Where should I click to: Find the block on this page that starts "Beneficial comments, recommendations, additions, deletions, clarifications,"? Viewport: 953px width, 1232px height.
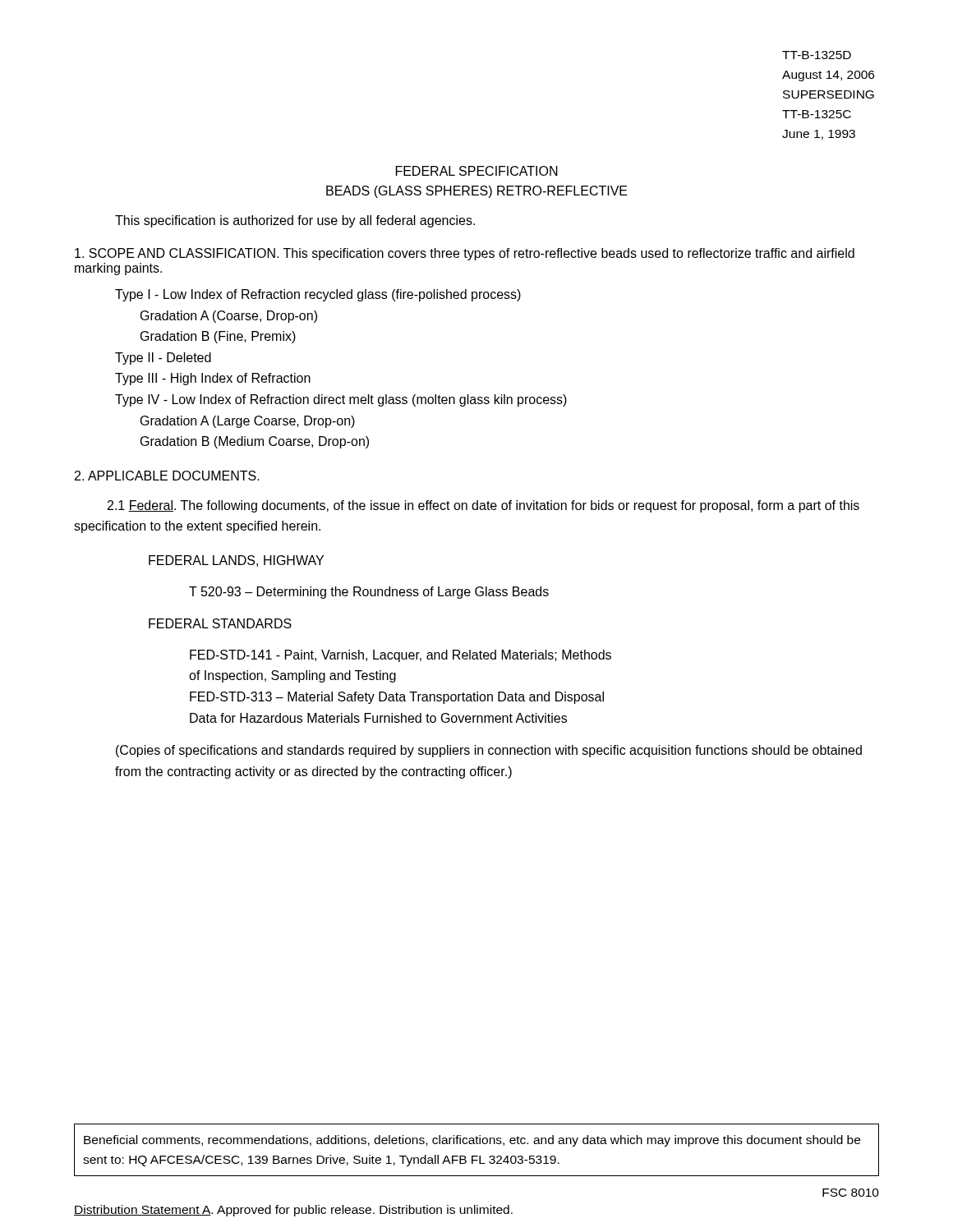click(x=472, y=1149)
